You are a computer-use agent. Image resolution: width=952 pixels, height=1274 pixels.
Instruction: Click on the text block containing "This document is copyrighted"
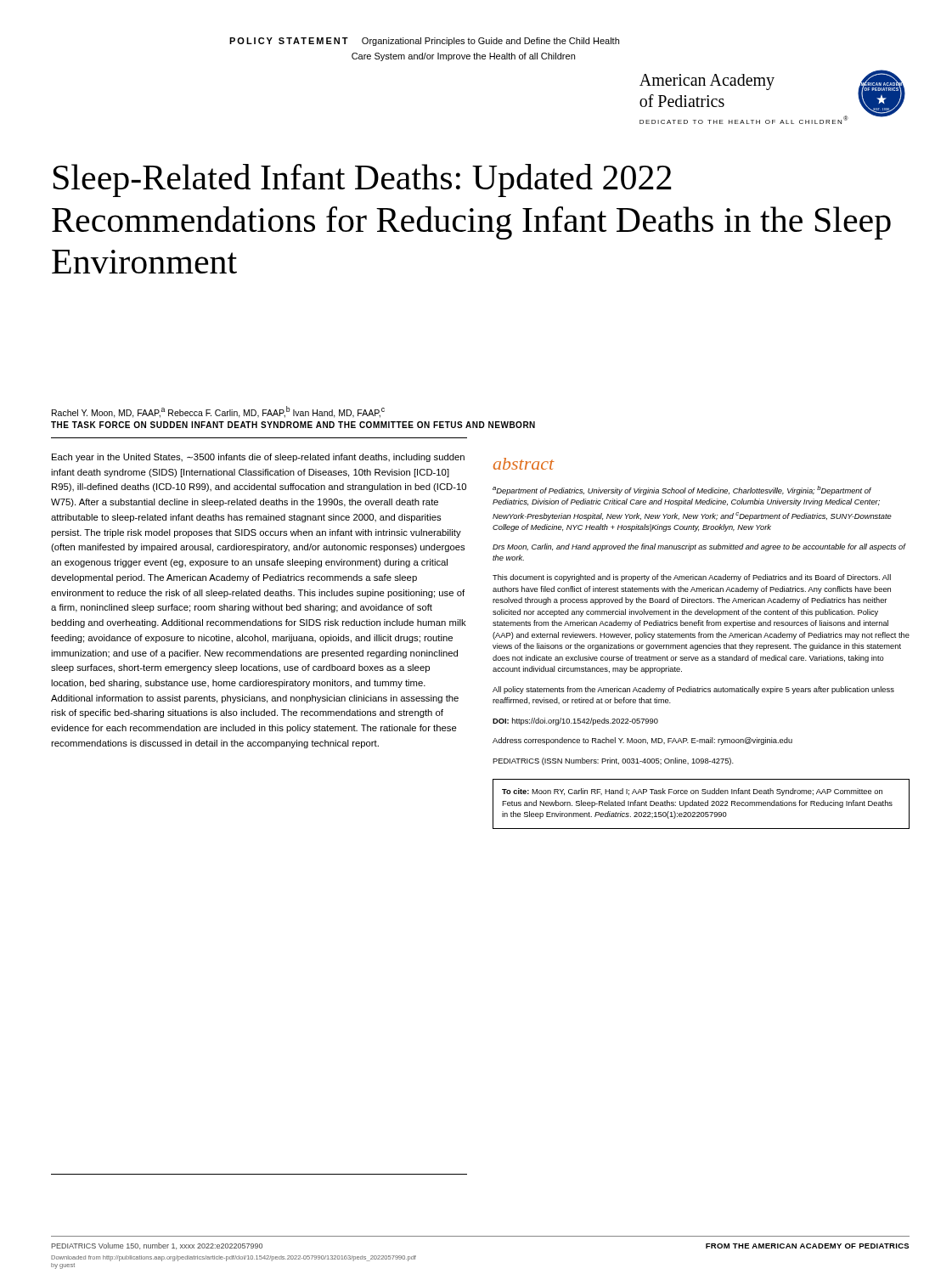(x=701, y=624)
